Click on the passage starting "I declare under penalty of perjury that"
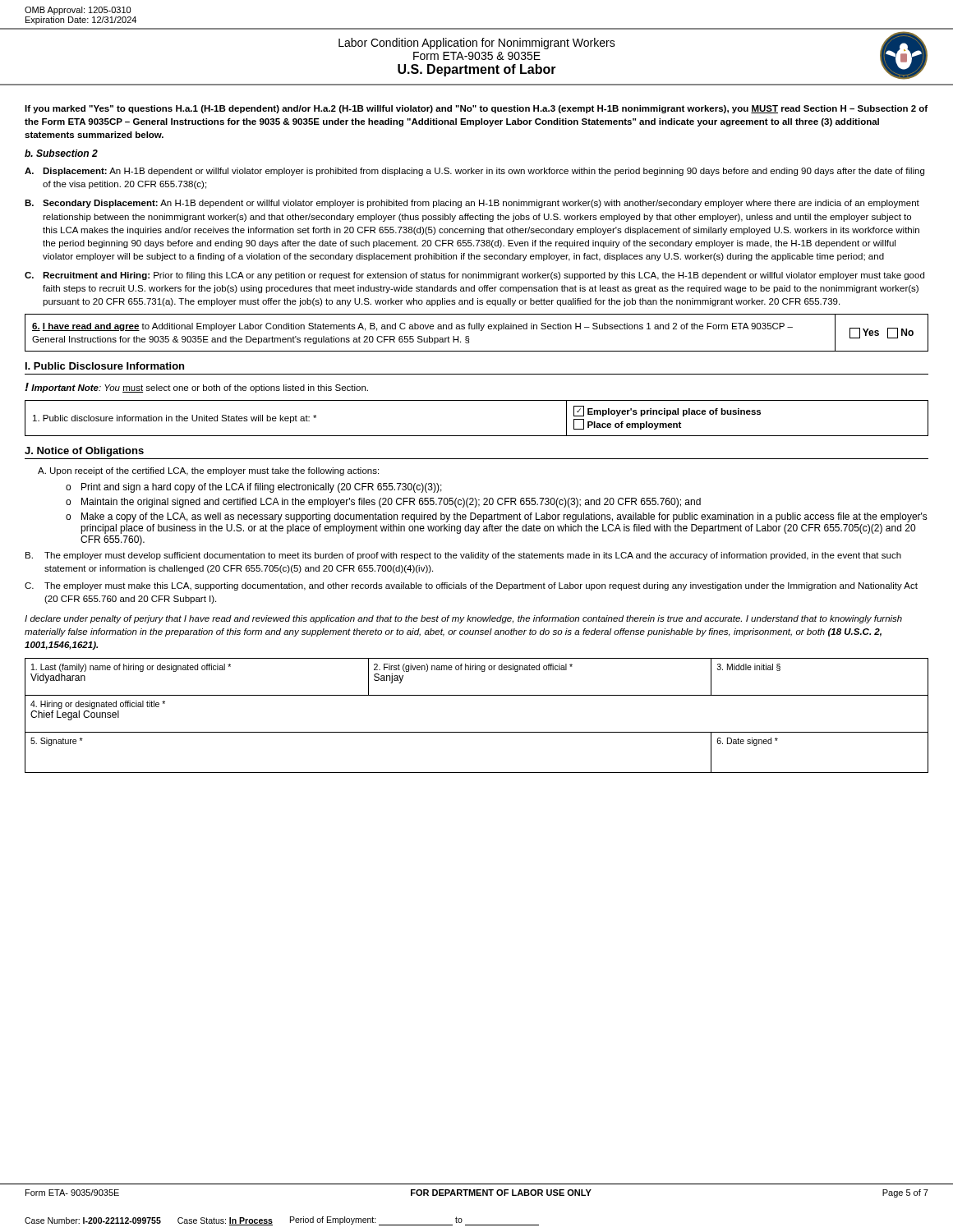This screenshot has height=1232, width=953. (463, 632)
